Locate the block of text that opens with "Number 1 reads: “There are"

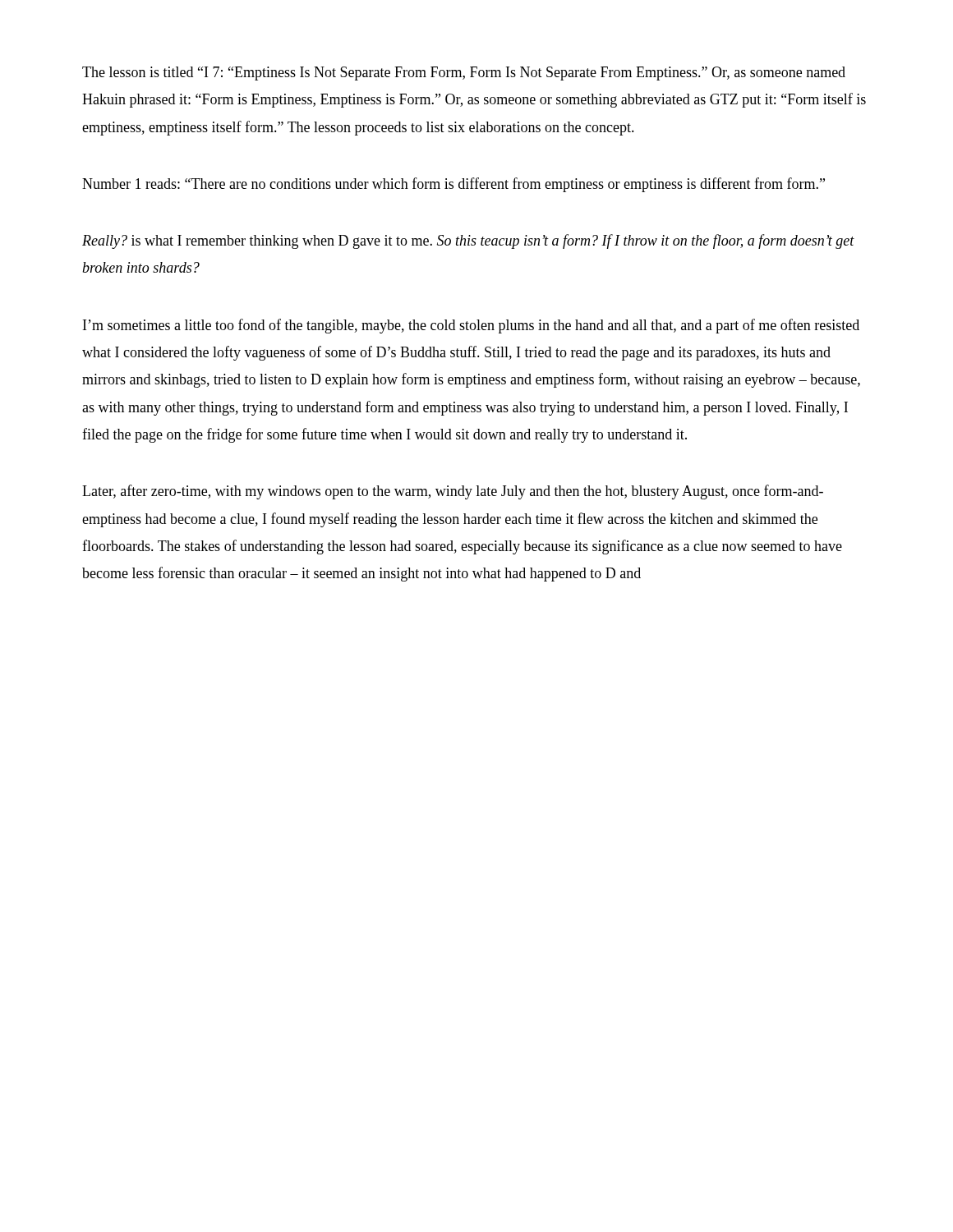click(x=454, y=184)
